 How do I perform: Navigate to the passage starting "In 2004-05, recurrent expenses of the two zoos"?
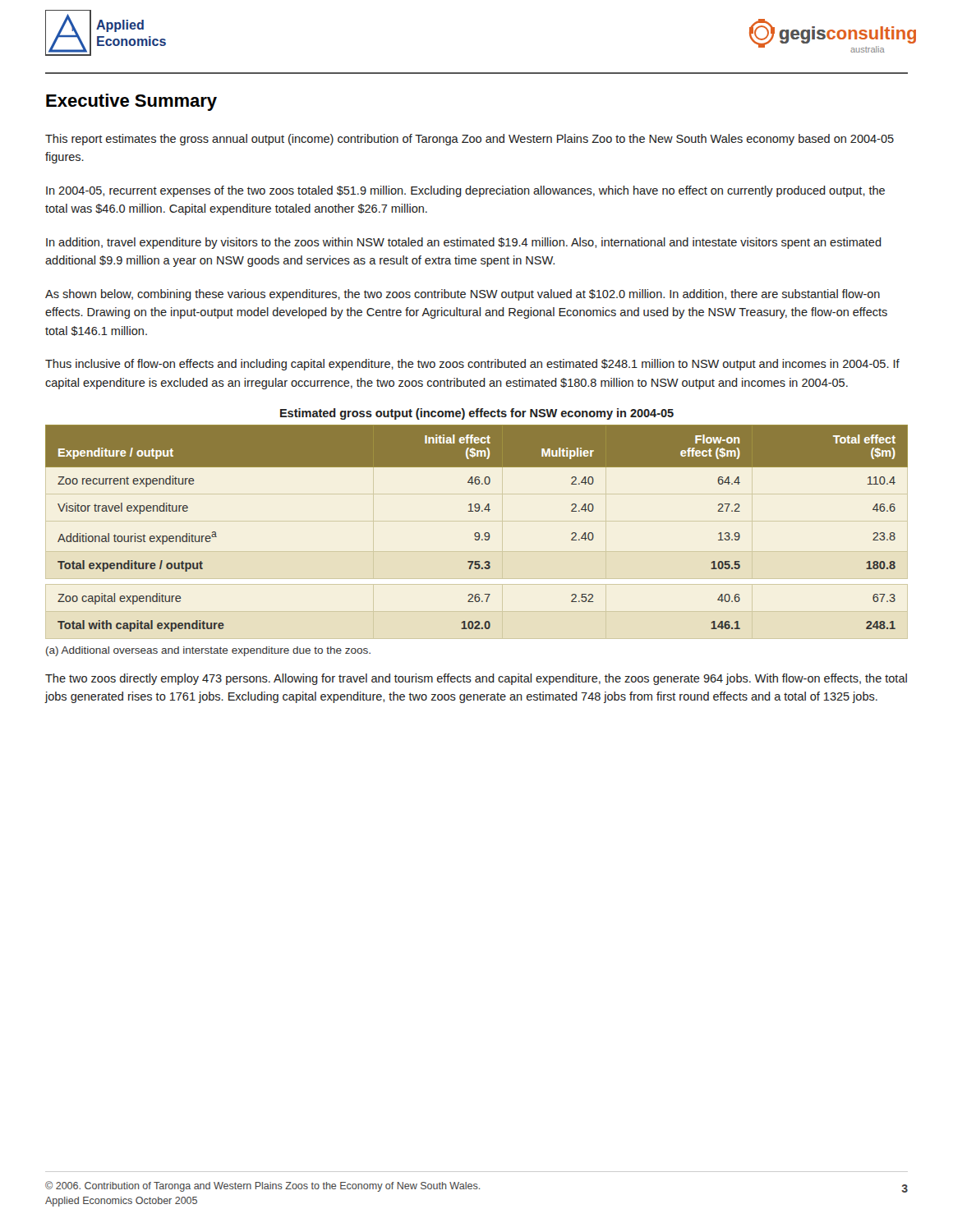[465, 200]
